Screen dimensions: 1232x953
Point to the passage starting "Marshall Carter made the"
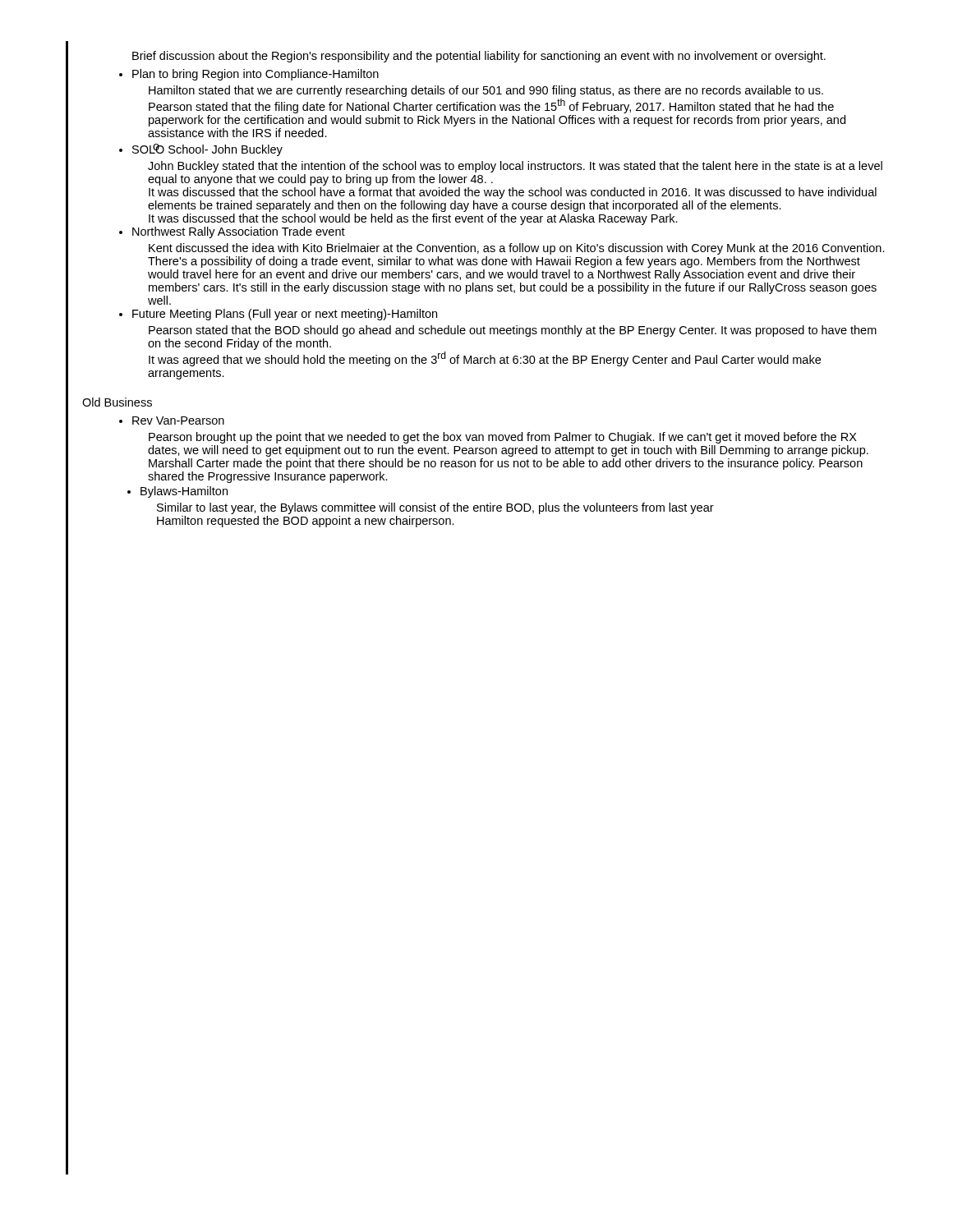[x=518, y=470]
